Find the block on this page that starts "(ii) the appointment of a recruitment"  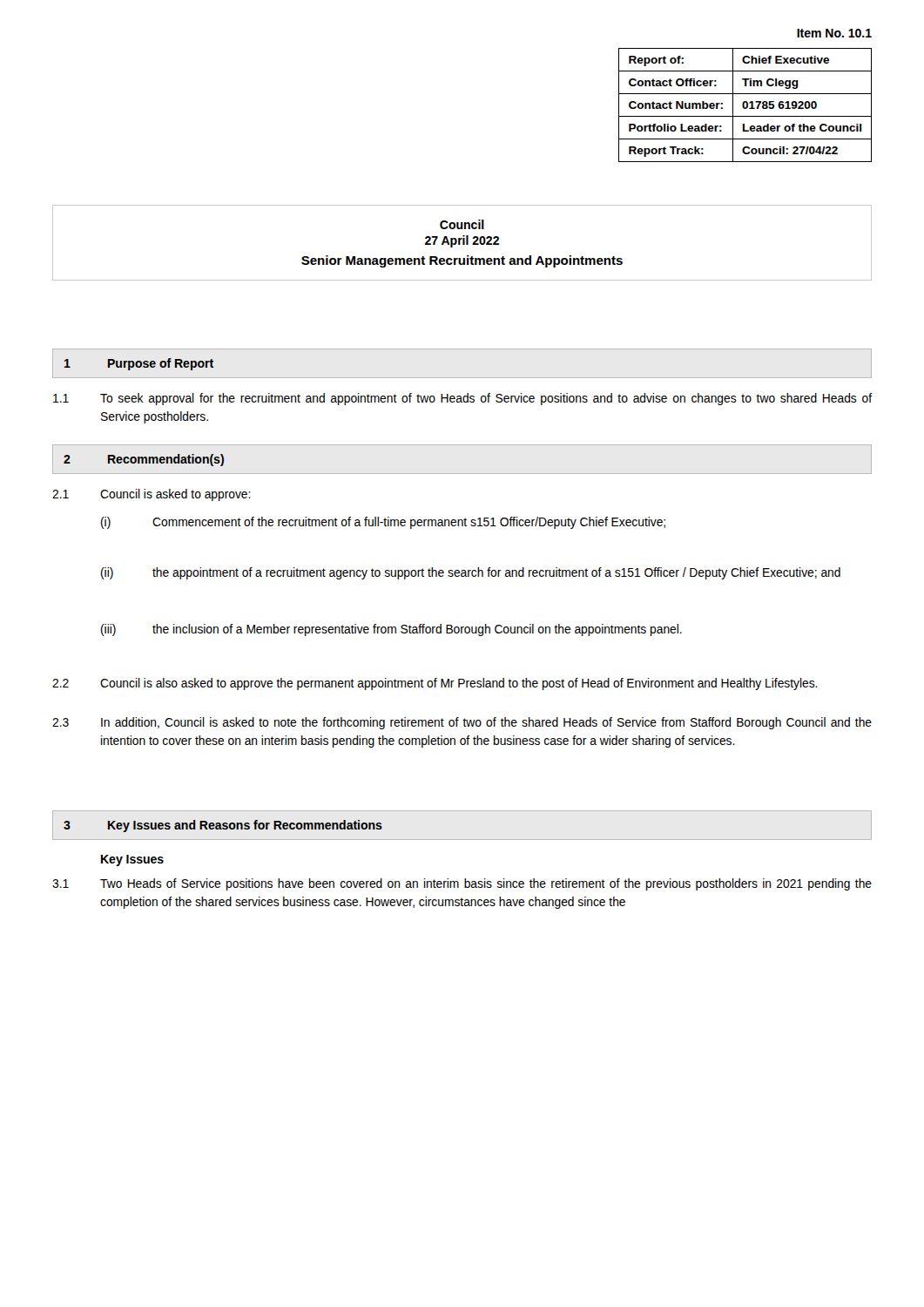(486, 574)
